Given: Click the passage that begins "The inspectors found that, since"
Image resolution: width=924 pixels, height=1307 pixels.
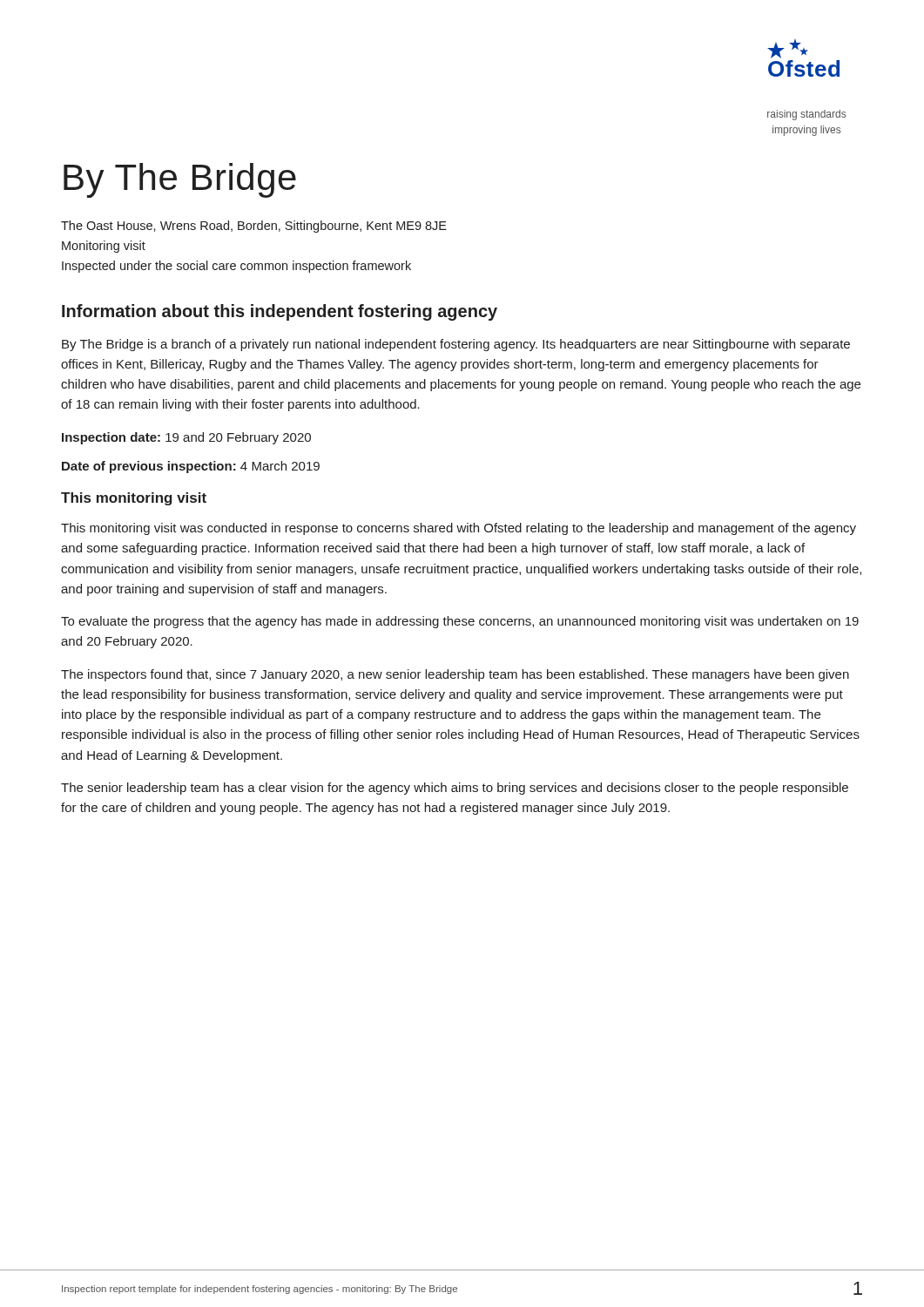Looking at the screenshot, I should click(x=460, y=714).
